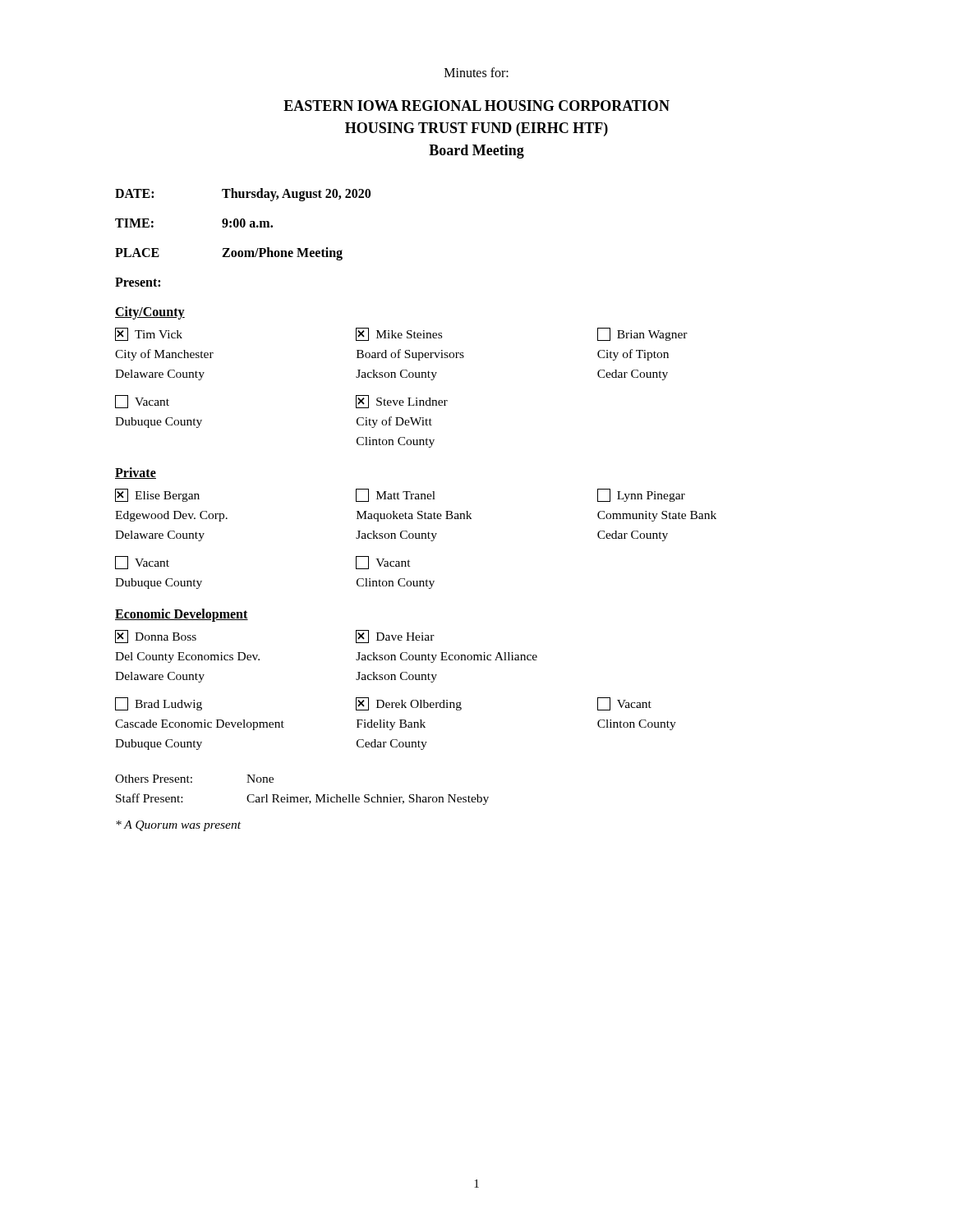Image resolution: width=953 pixels, height=1232 pixels.
Task: Select the list item that says "Vacant Dubuque County Vacant Clinton"
Action: point(141,562)
